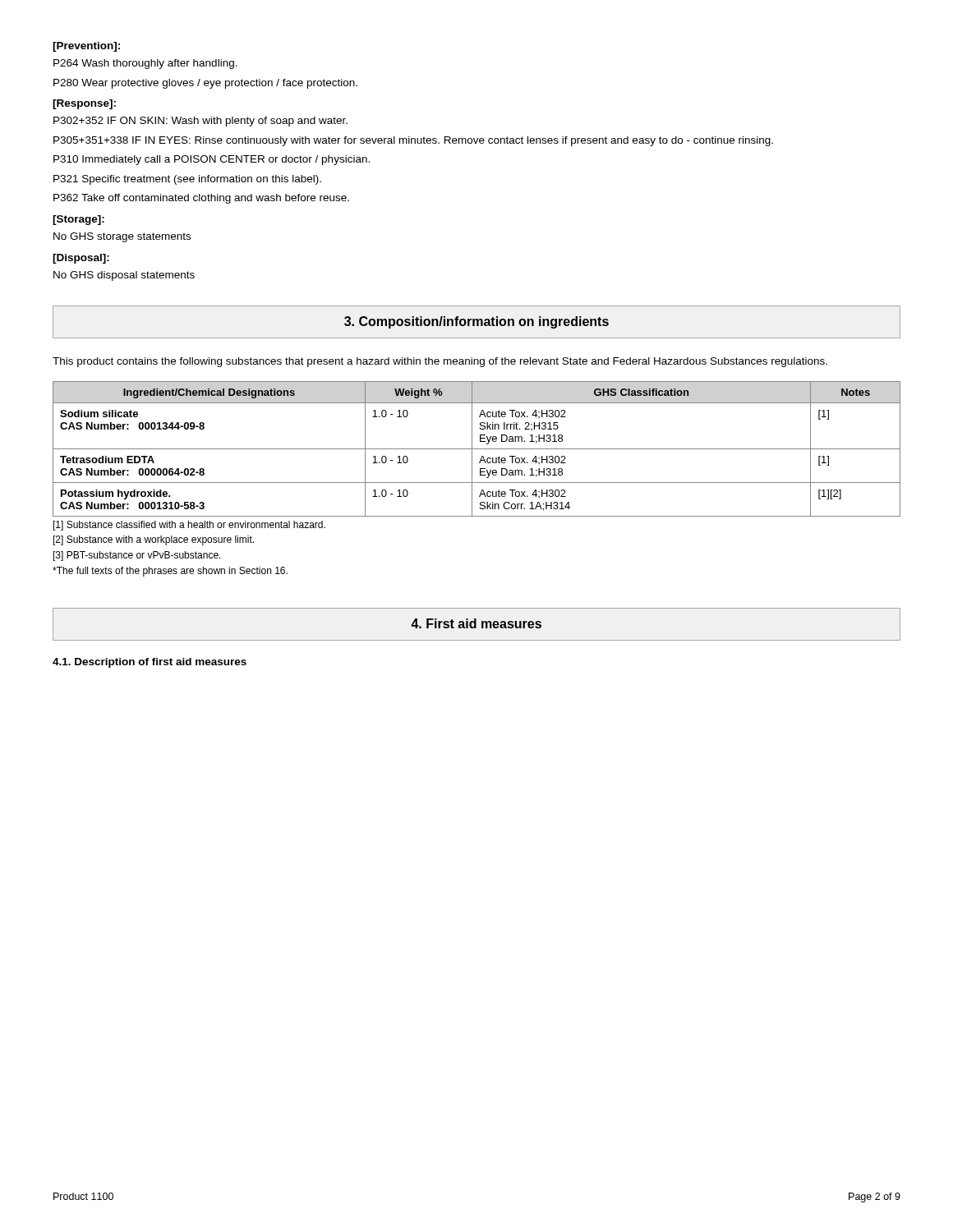Locate the element starting "4. First aid measures"
Screen dimensions: 1232x953
click(476, 624)
